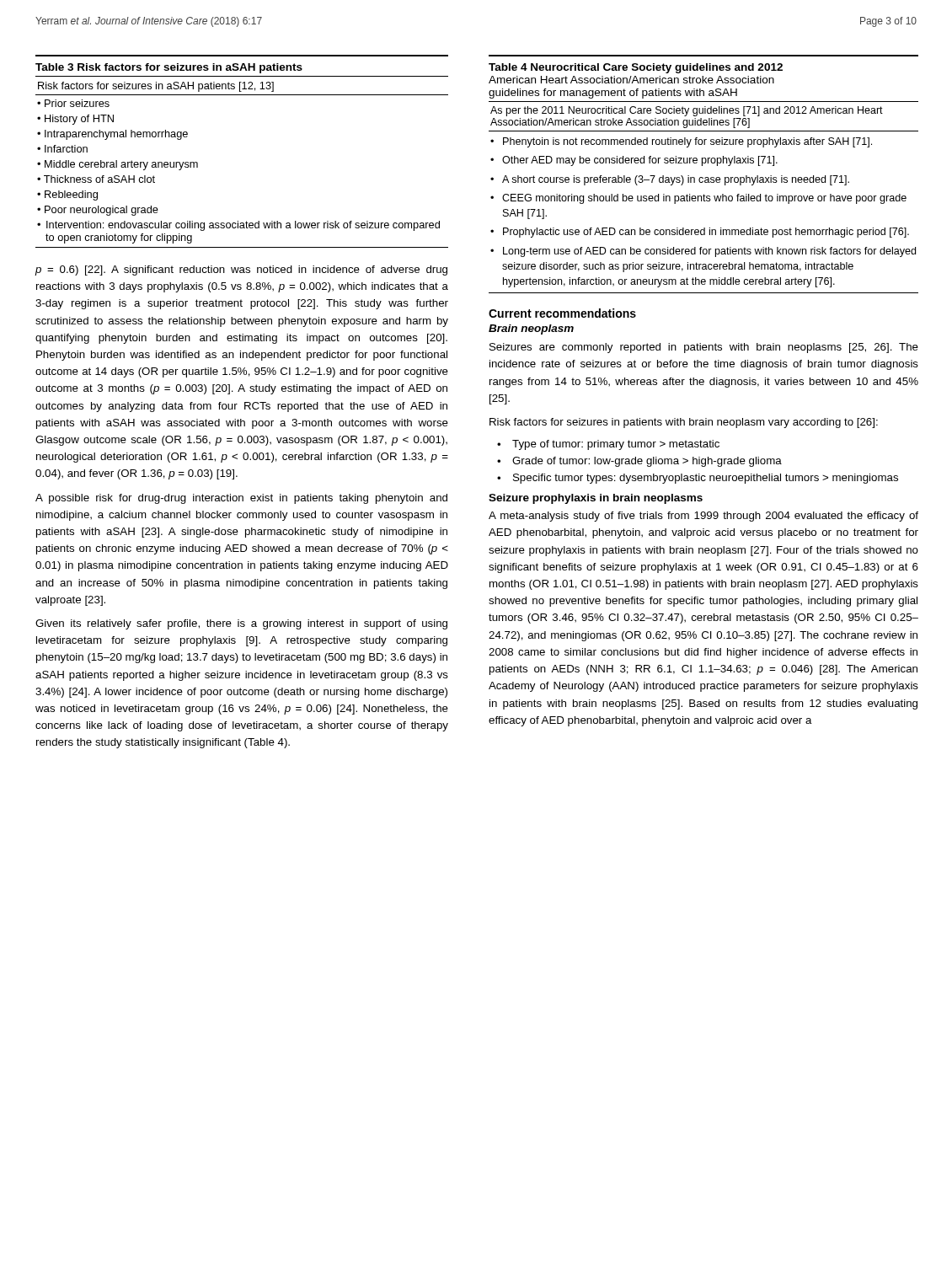Select the table that reads "Table 3 Risk factors"
The image size is (952, 1264).
click(242, 151)
